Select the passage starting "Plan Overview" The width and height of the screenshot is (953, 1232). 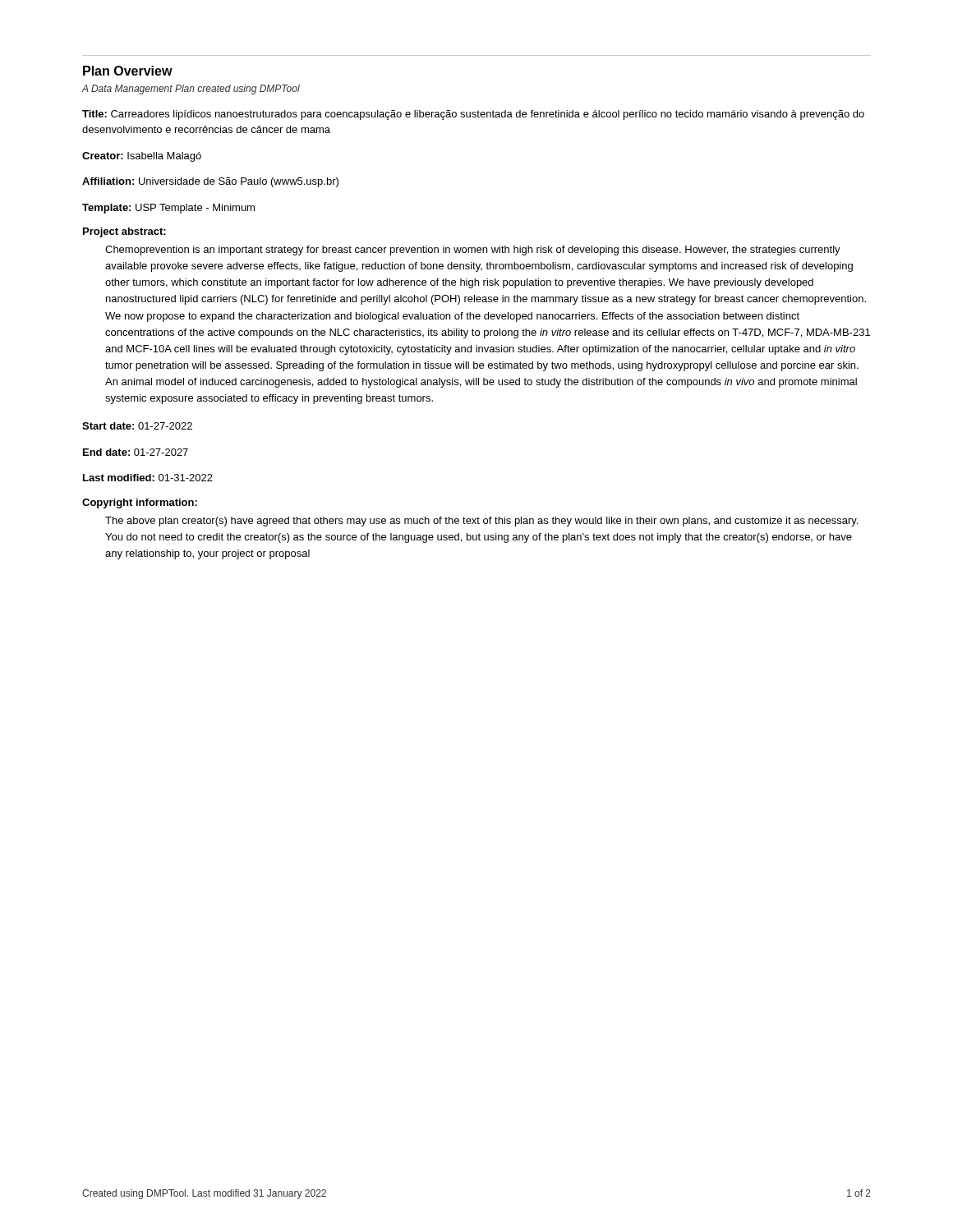[127, 71]
